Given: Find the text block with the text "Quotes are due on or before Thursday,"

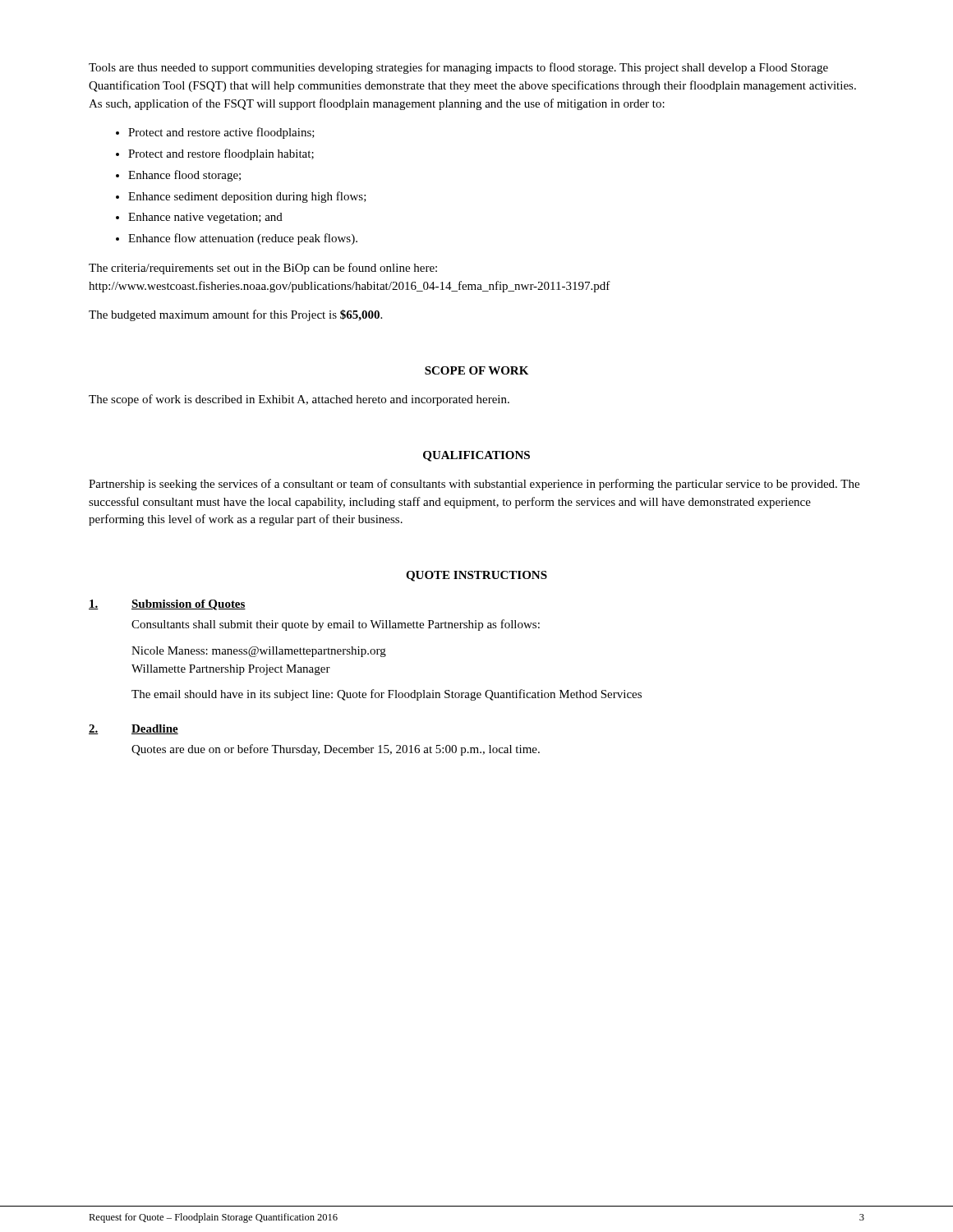Looking at the screenshot, I should 336,749.
